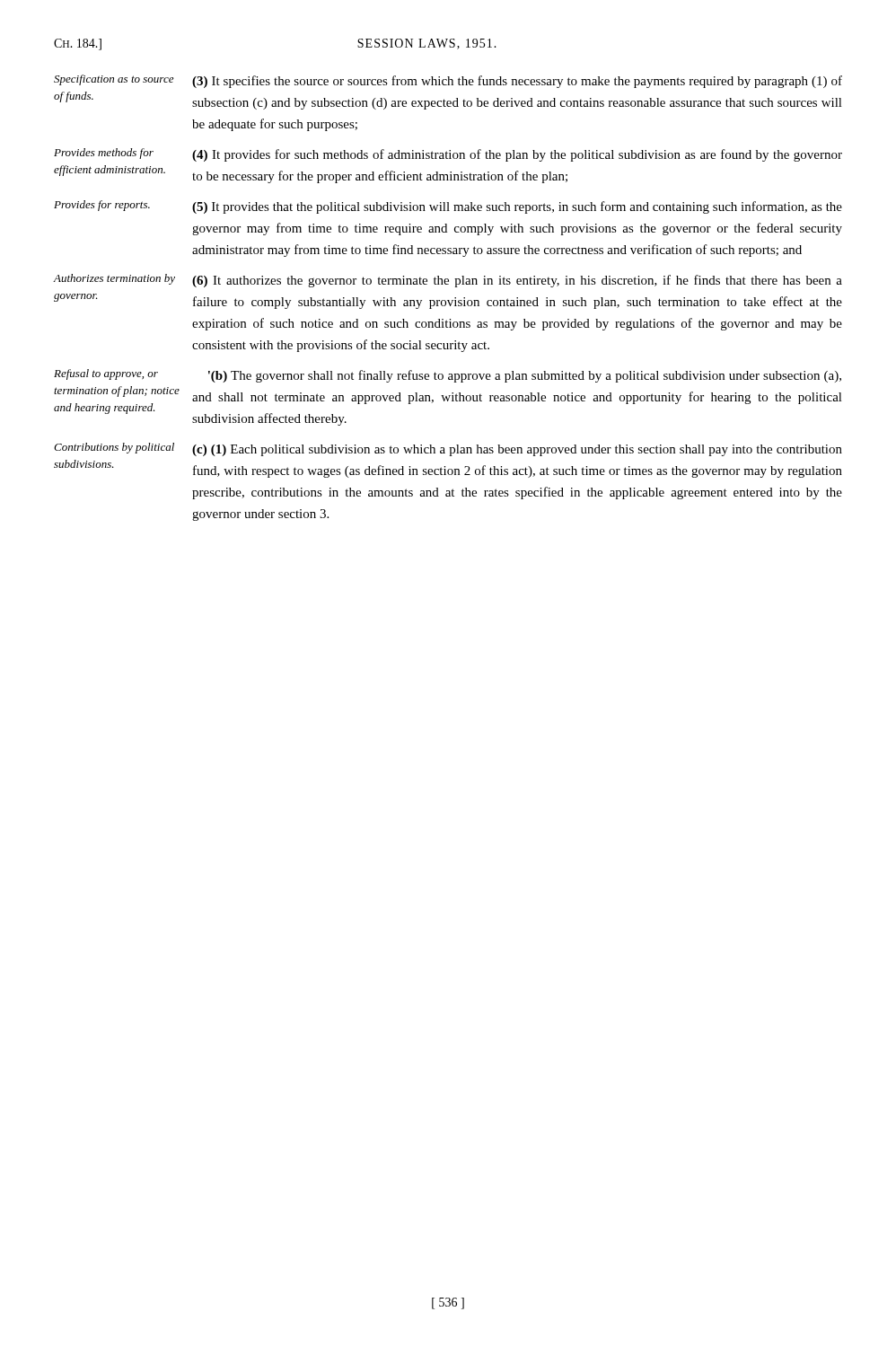Point to the block beginning "(c) (1) Each political subdivision as"
This screenshot has height=1347, width=896.
(517, 481)
